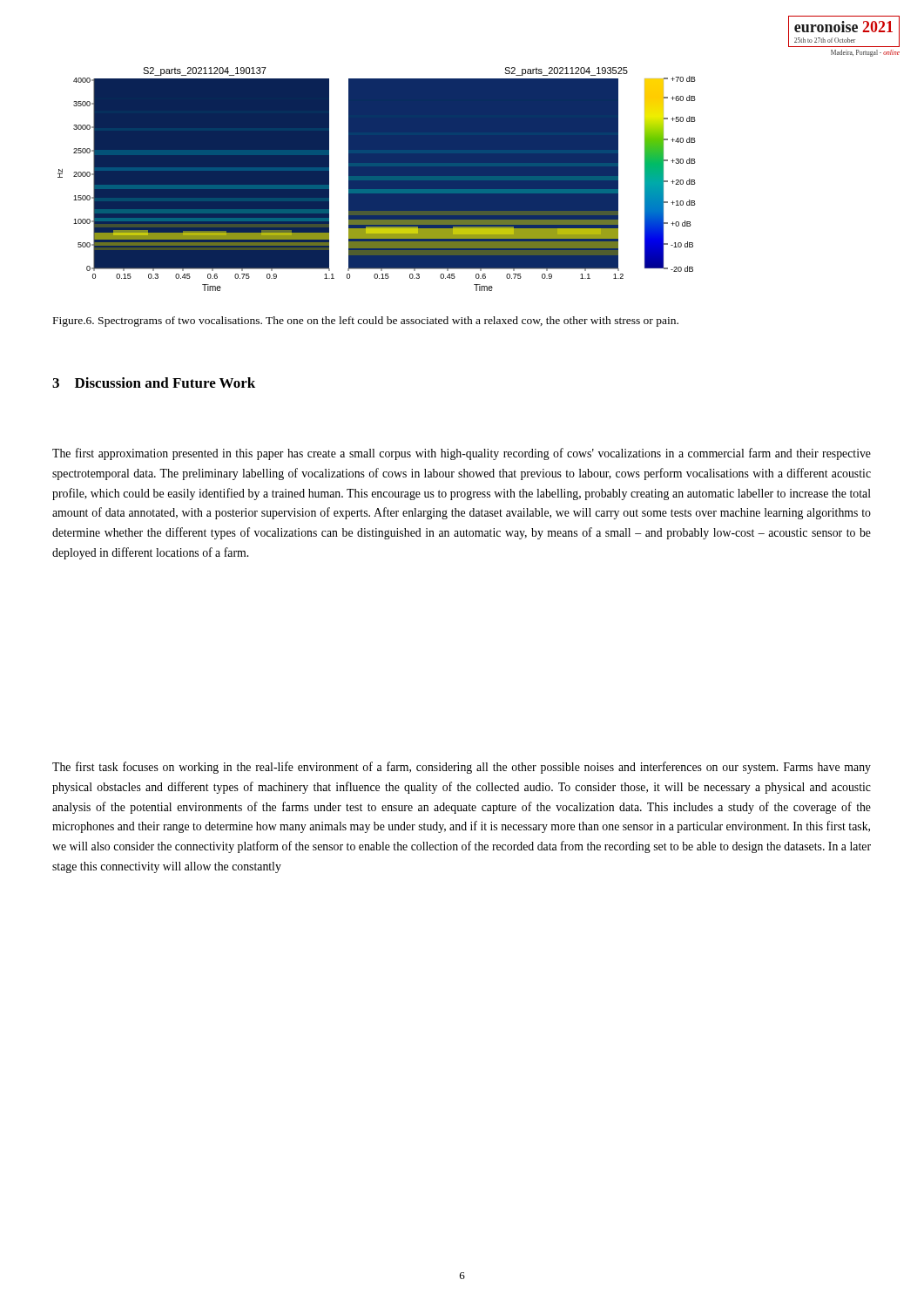Image resolution: width=924 pixels, height=1307 pixels.
Task: Point to the block beginning "The first task"
Action: [x=462, y=818]
